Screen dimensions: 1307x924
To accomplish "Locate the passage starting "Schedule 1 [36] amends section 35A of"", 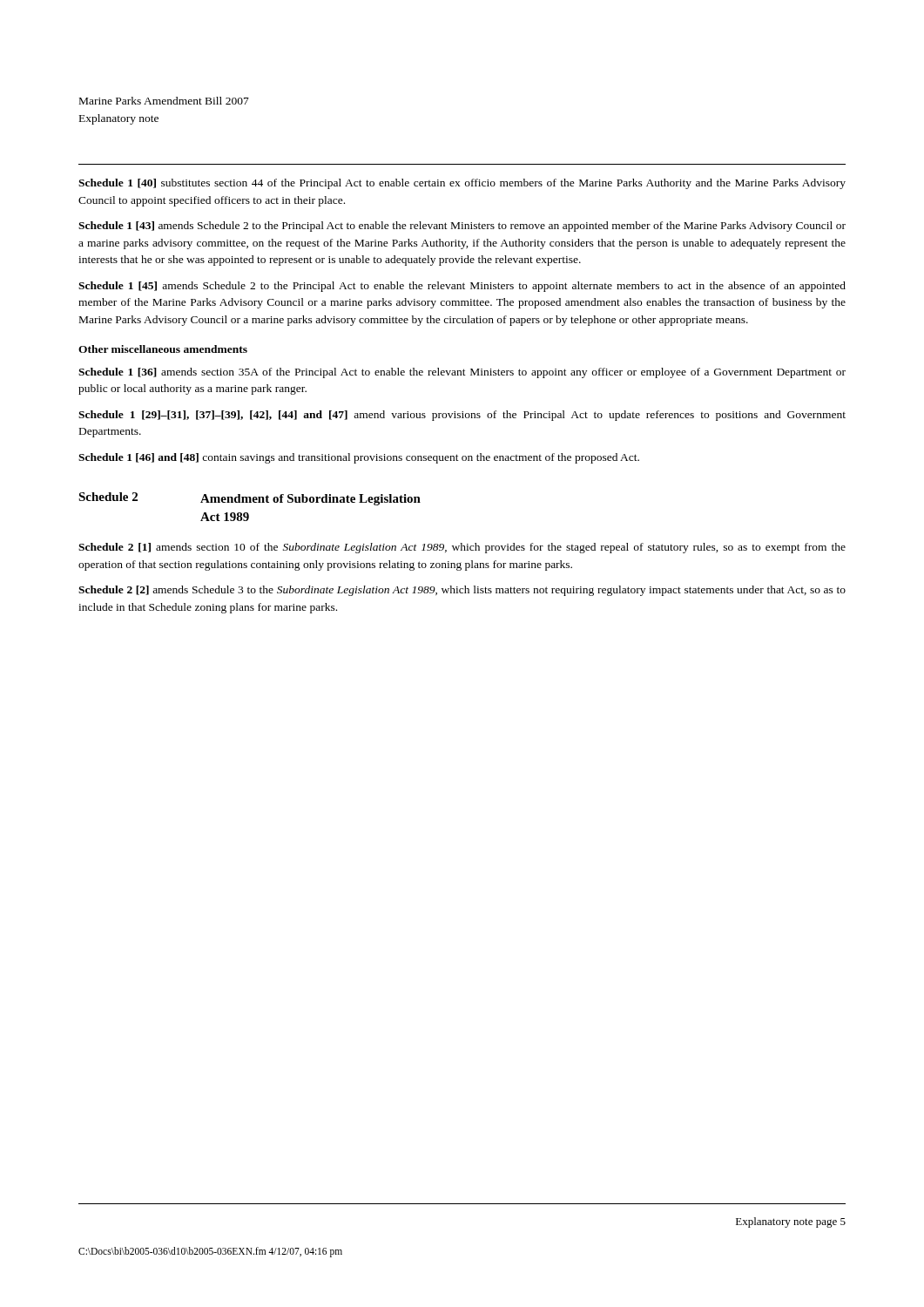I will (462, 380).
